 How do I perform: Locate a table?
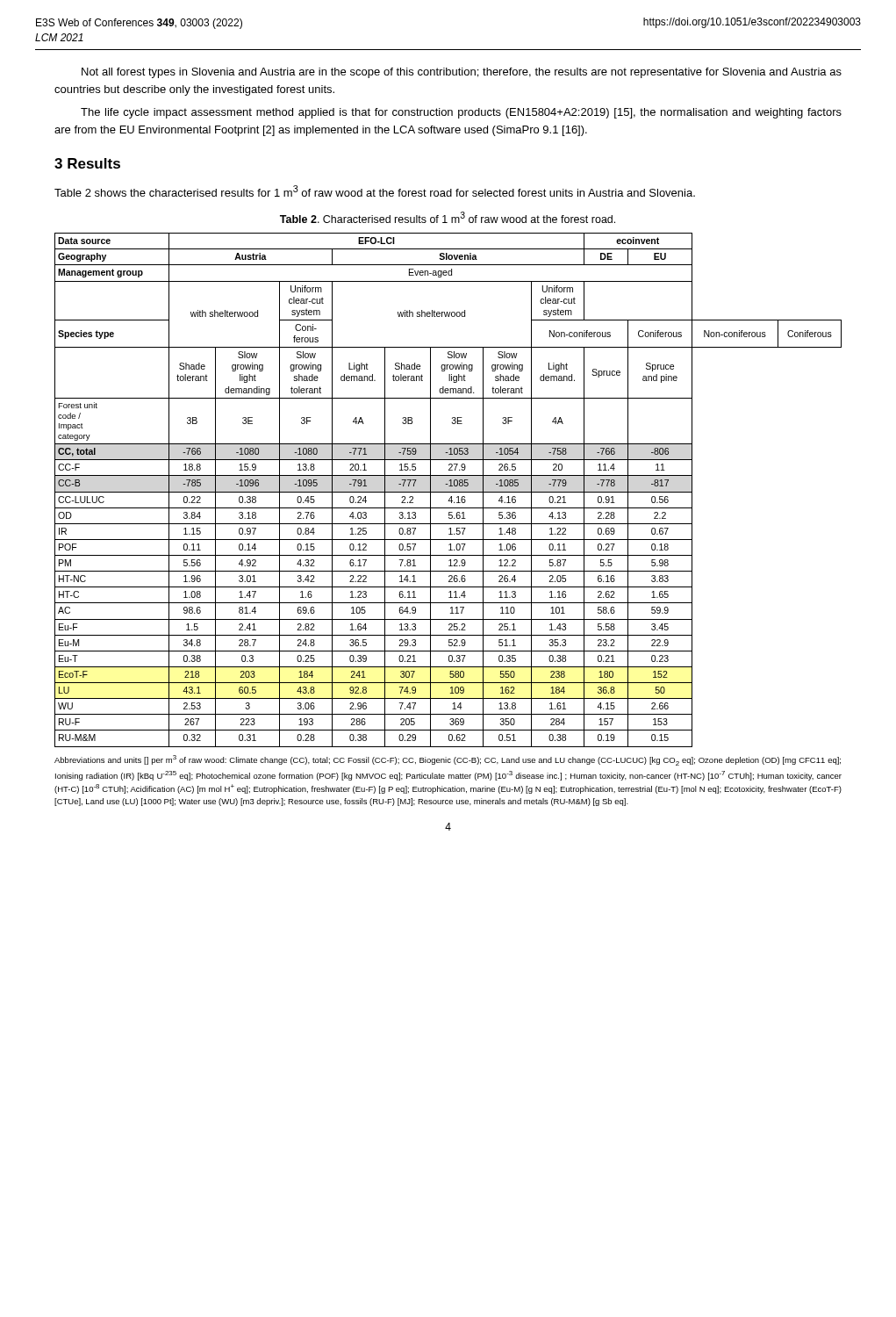point(448,490)
